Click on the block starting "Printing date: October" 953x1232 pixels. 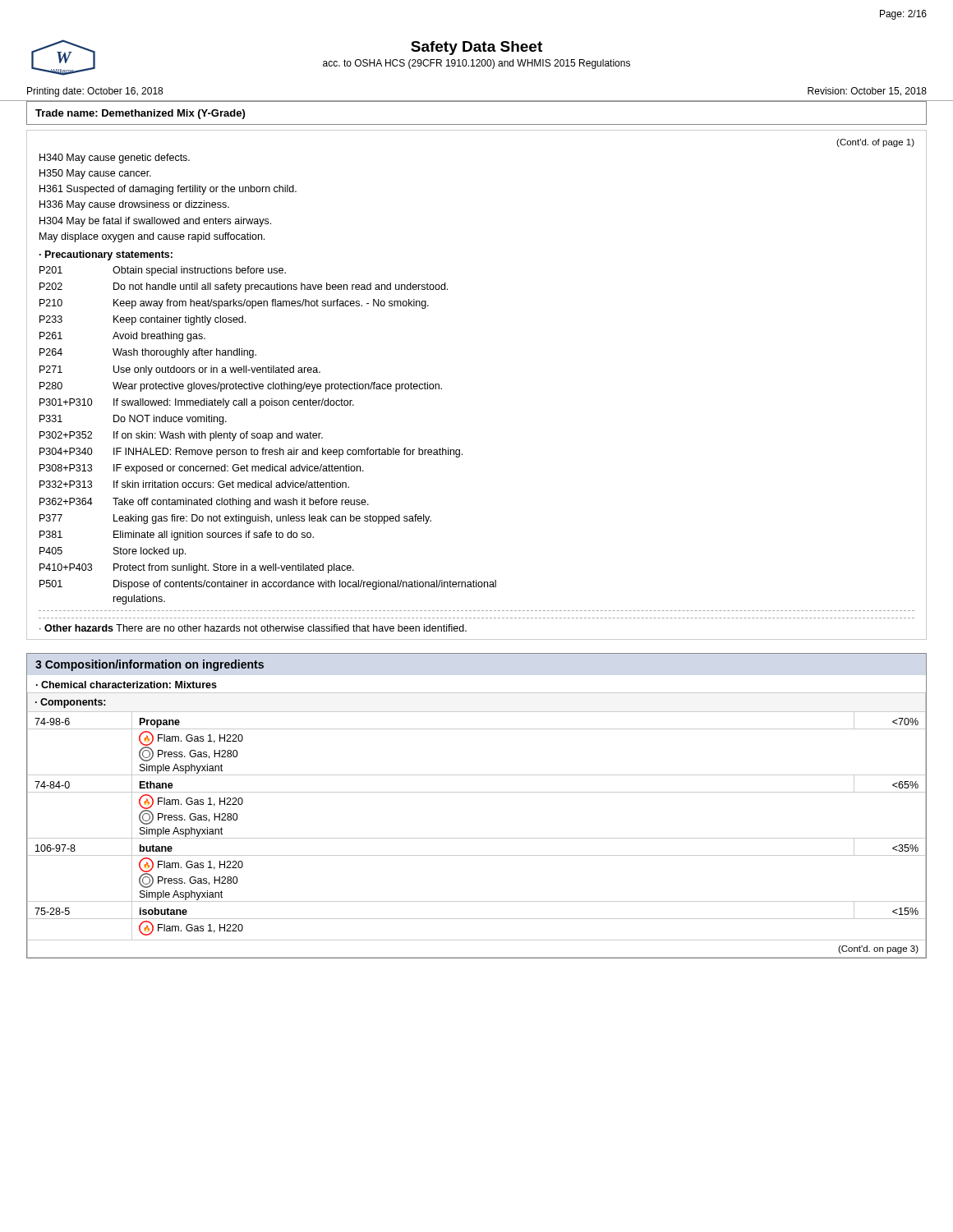click(476, 91)
